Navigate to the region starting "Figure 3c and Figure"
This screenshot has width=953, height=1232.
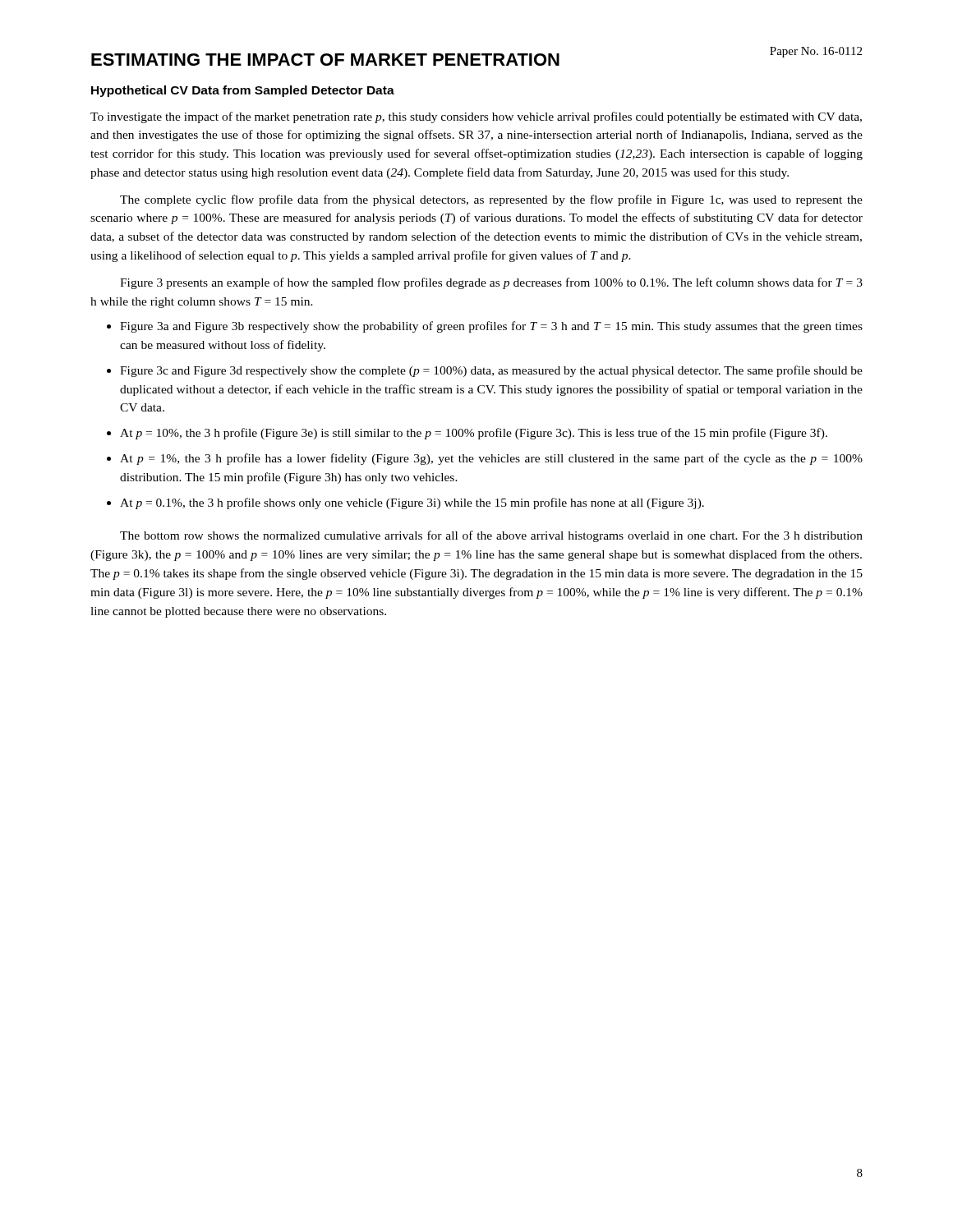tap(491, 389)
